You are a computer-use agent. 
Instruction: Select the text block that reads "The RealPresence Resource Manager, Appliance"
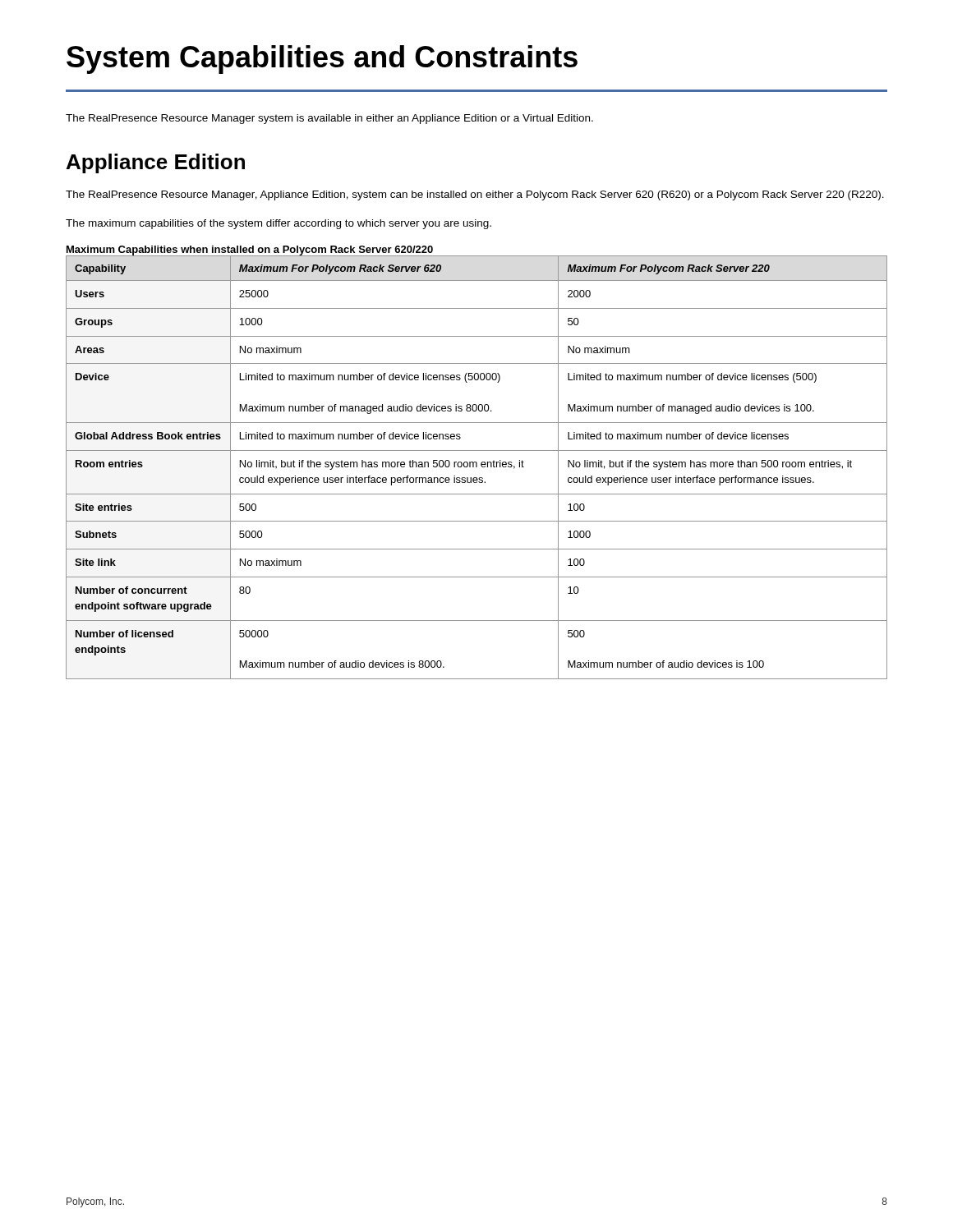[475, 195]
